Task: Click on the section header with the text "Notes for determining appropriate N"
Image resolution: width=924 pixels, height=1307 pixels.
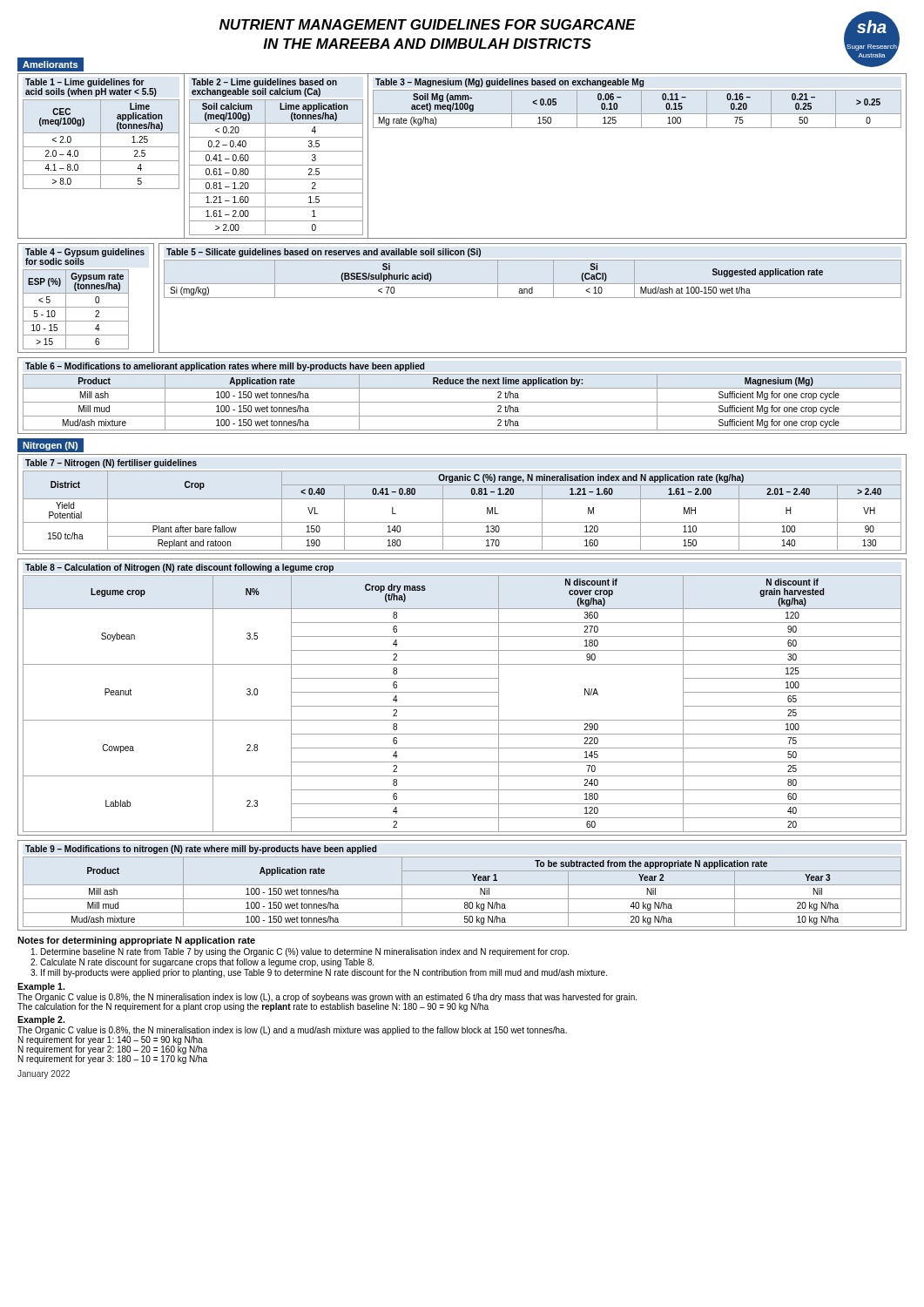Action: (x=136, y=940)
